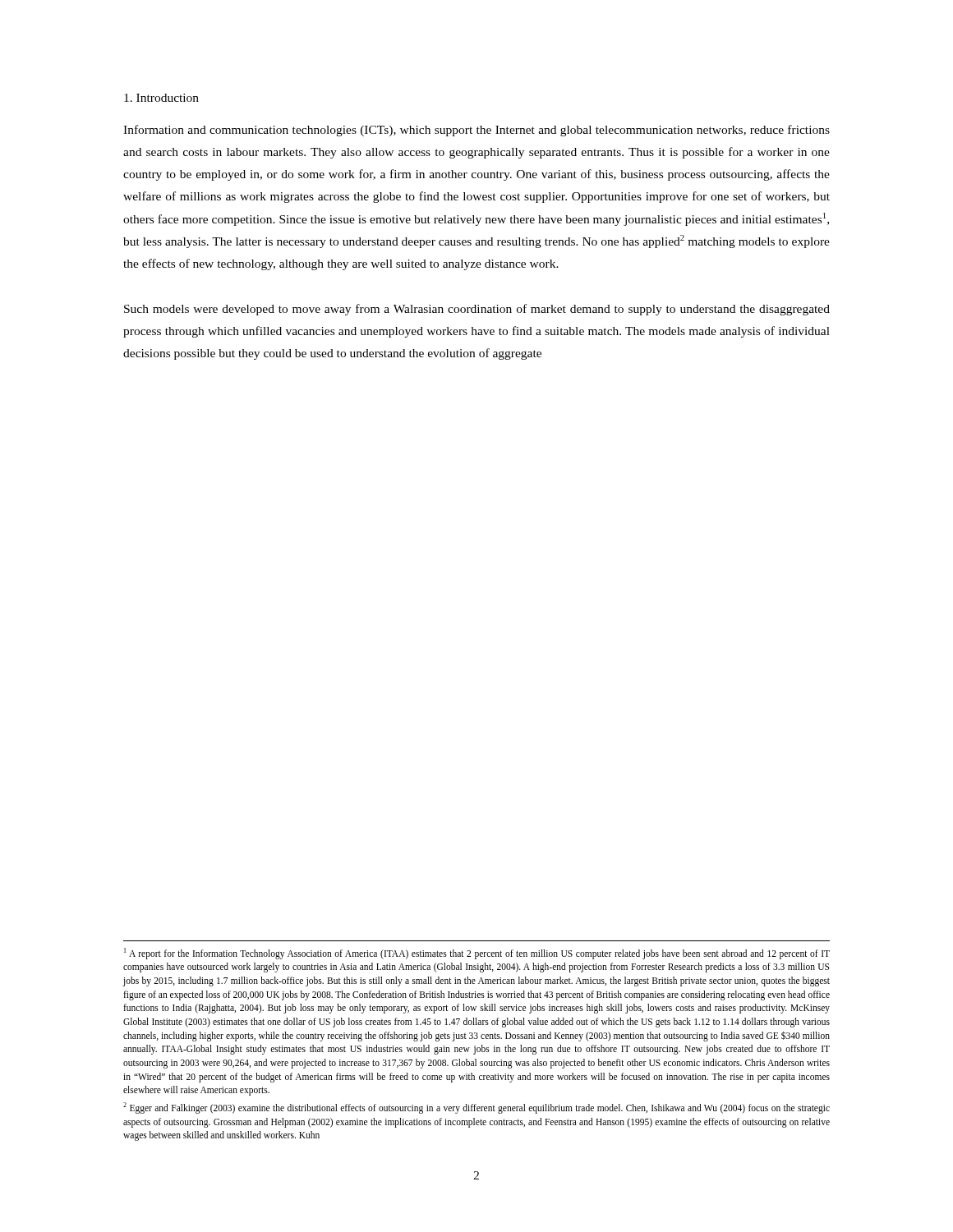
Task: Locate the text block with the text "Such models were developed to move away from"
Action: click(476, 331)
